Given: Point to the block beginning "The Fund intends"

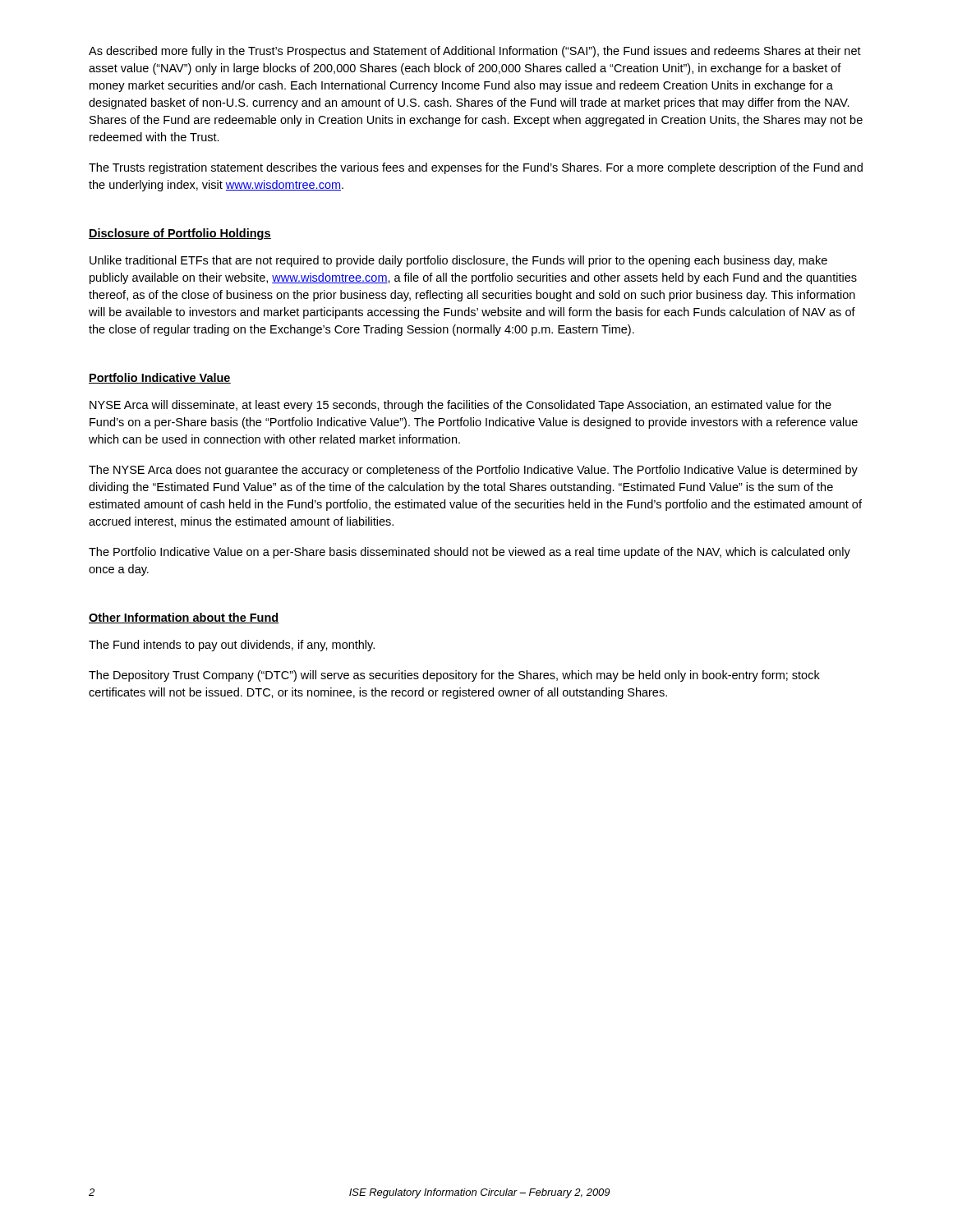Looking at the screenshot, I should point(232,645).
